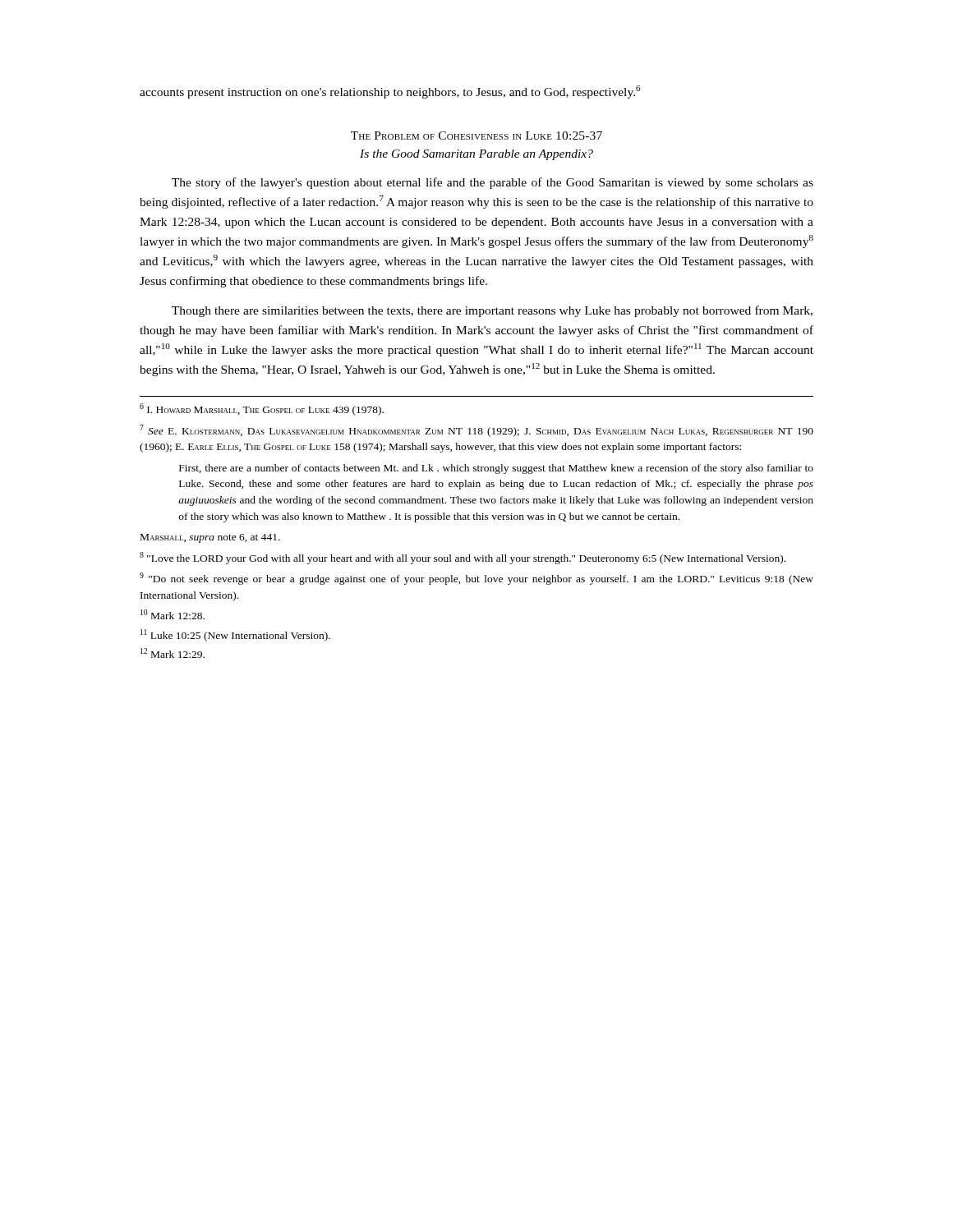Click on the footnote that says "12 Mark 12:29."
The width and height of the screenshot is (953, 1232).
(172, 654)
